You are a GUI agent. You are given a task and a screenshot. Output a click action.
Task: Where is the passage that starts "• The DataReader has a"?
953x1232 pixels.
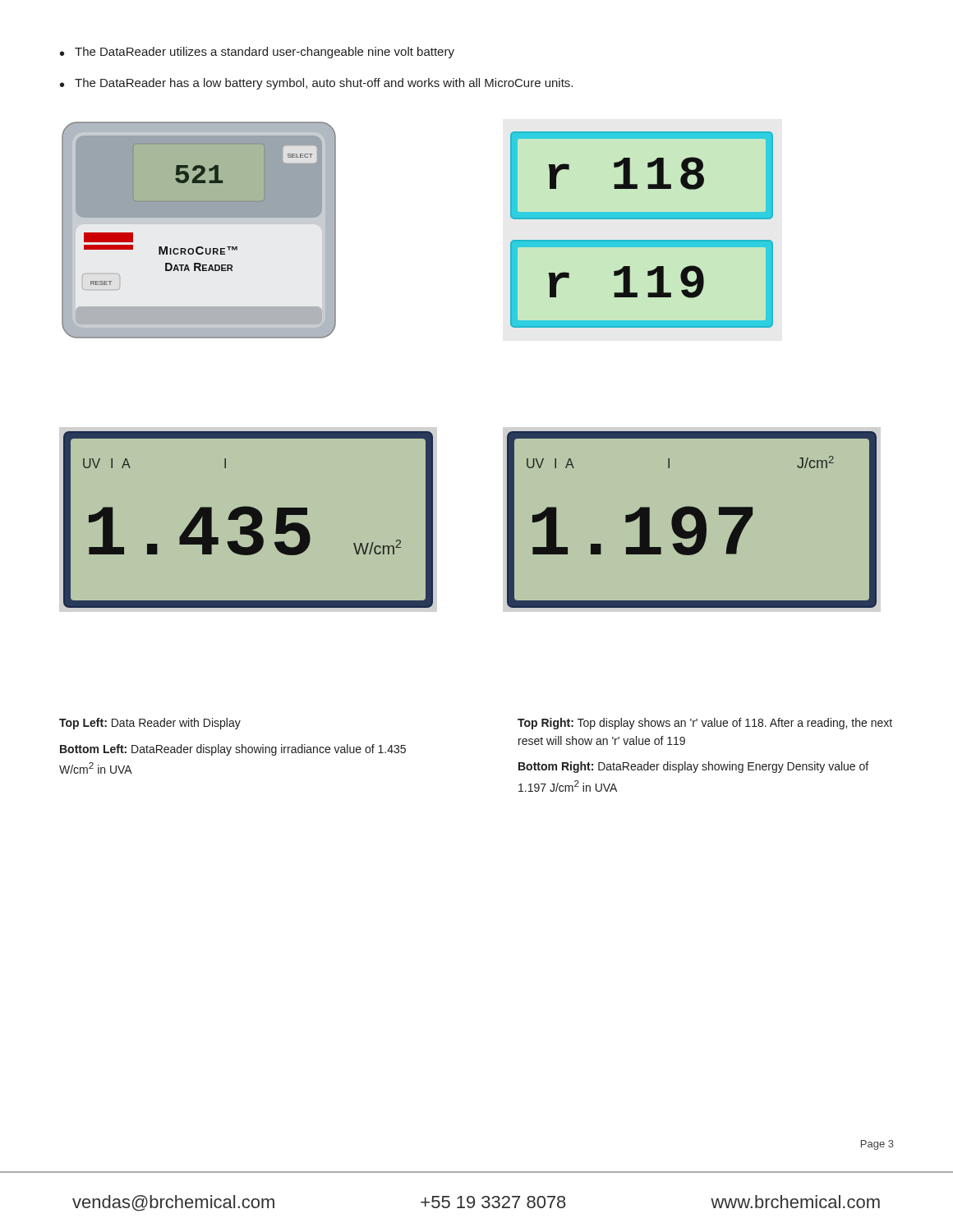[x=317, y=85]
